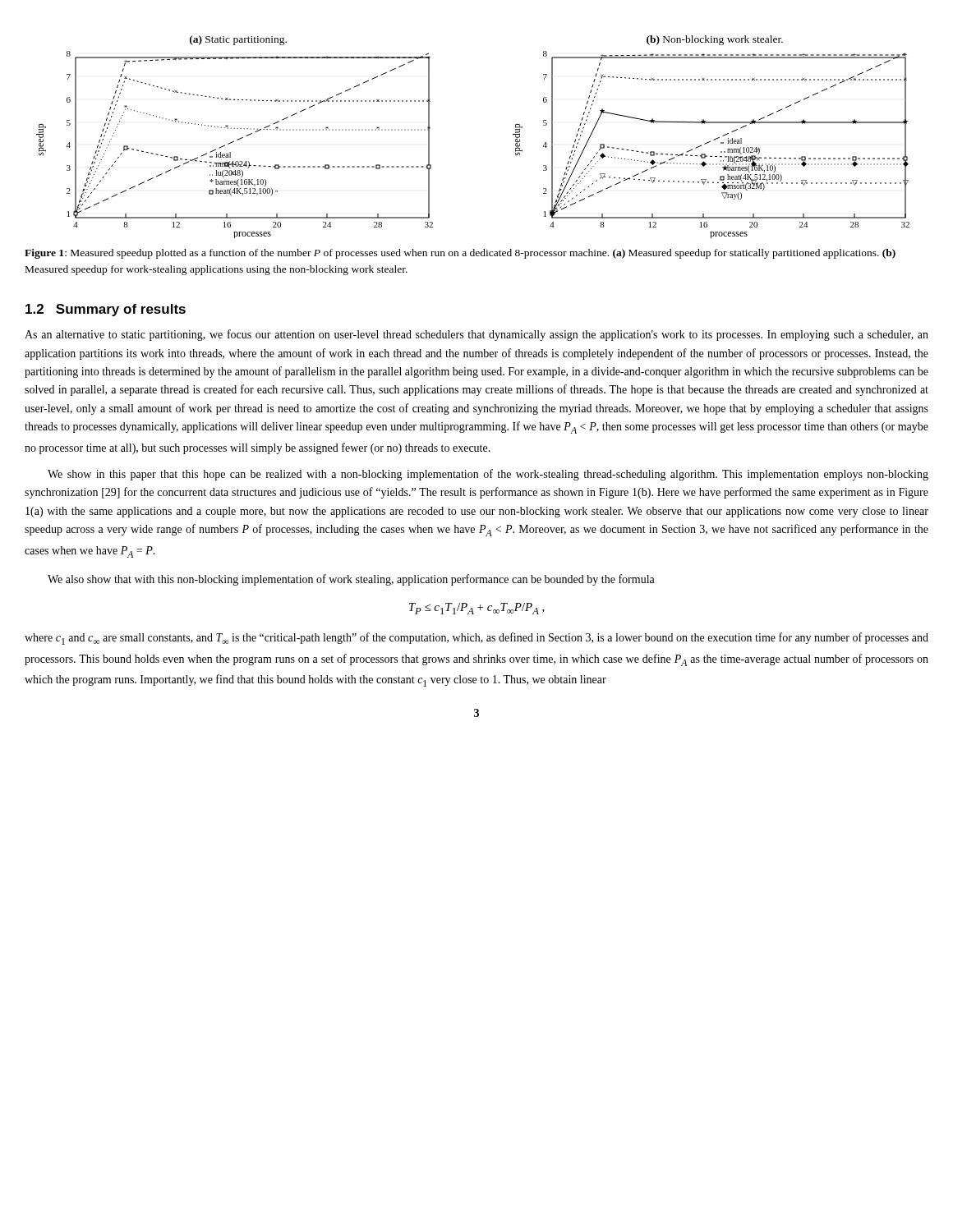Viewport: 953px width, 1232px height.
Task: Locate the block of text that opens with "We also show that with this non-blocking"
Action: (x=351, y=580)
